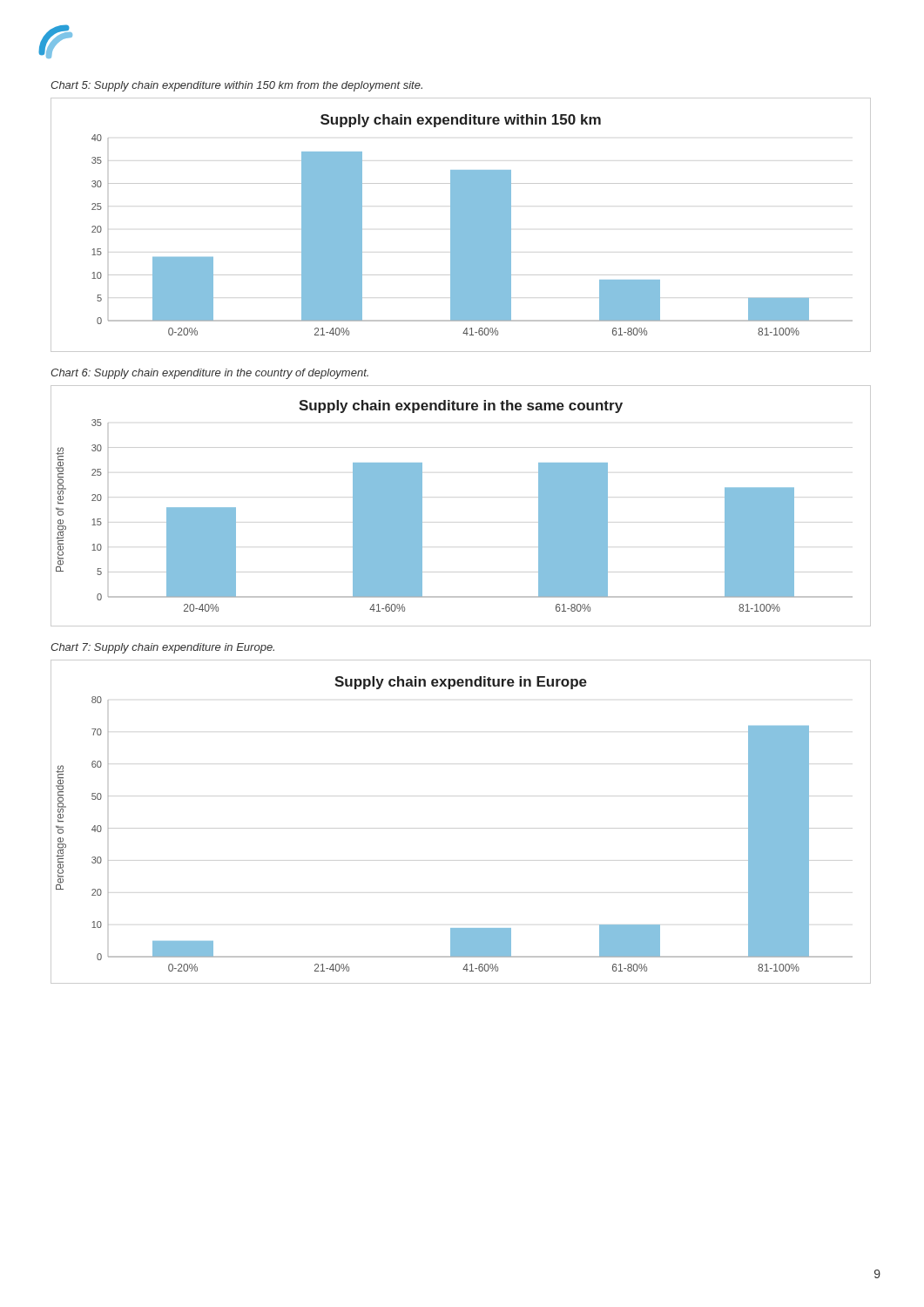Screen dimensions: 1307x924
Task: Navigate to the passage starting "Chart 5: Supply chain expenditure within 150 km"
Action: click(237, 85)
